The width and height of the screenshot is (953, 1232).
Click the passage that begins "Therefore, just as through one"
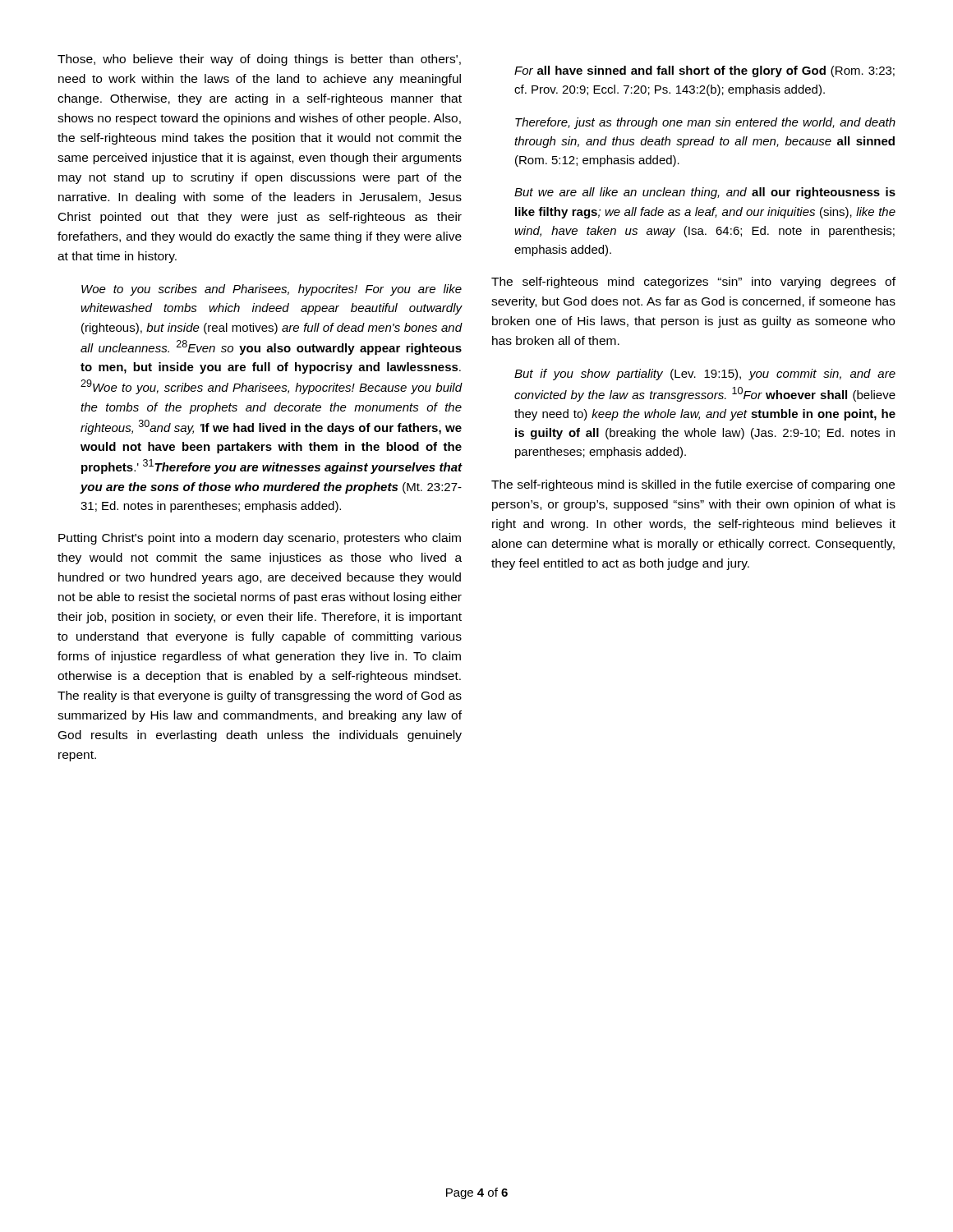705,141
